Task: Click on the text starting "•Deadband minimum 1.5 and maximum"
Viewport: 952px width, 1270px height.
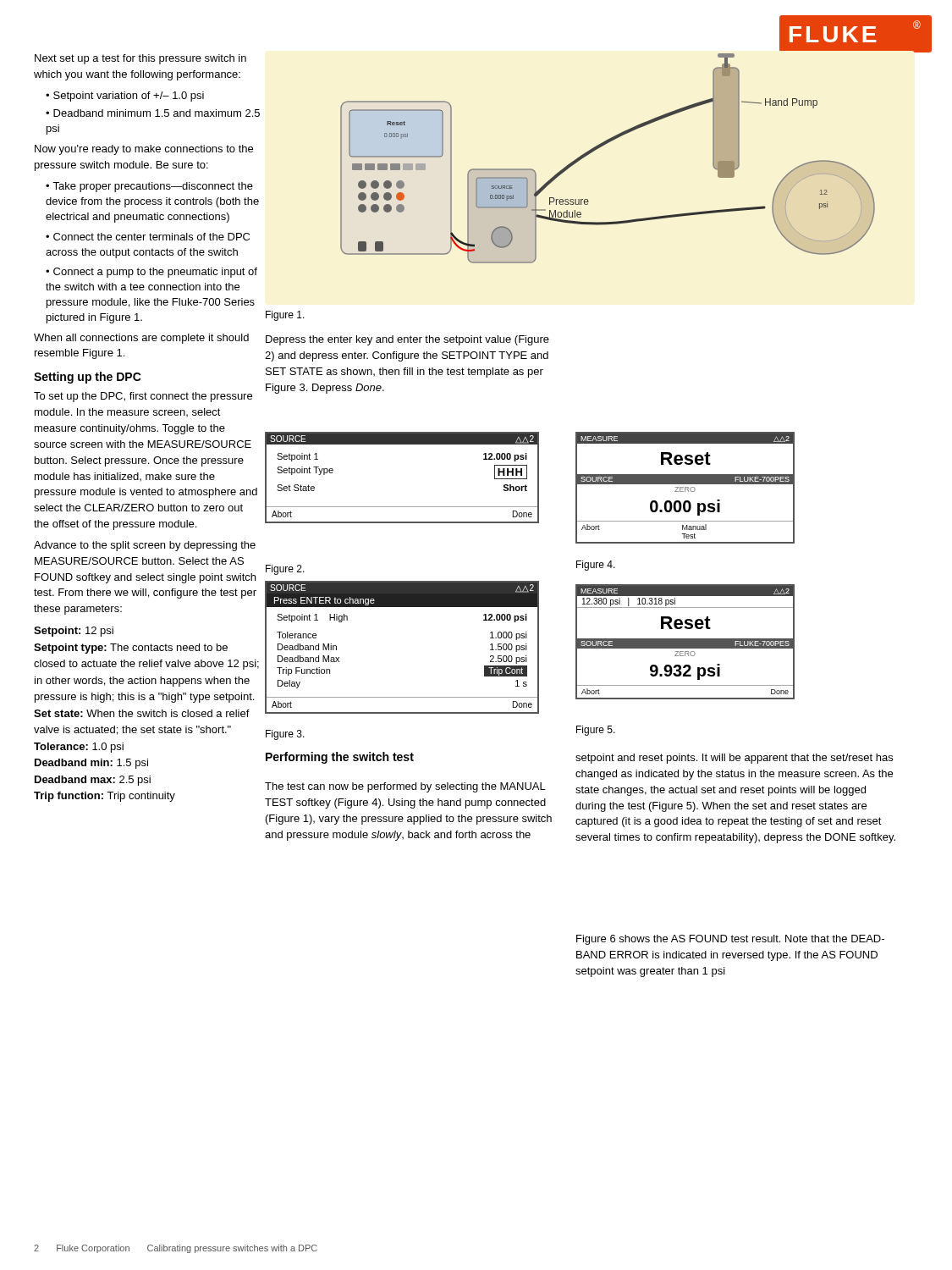Action: [153, 121]
